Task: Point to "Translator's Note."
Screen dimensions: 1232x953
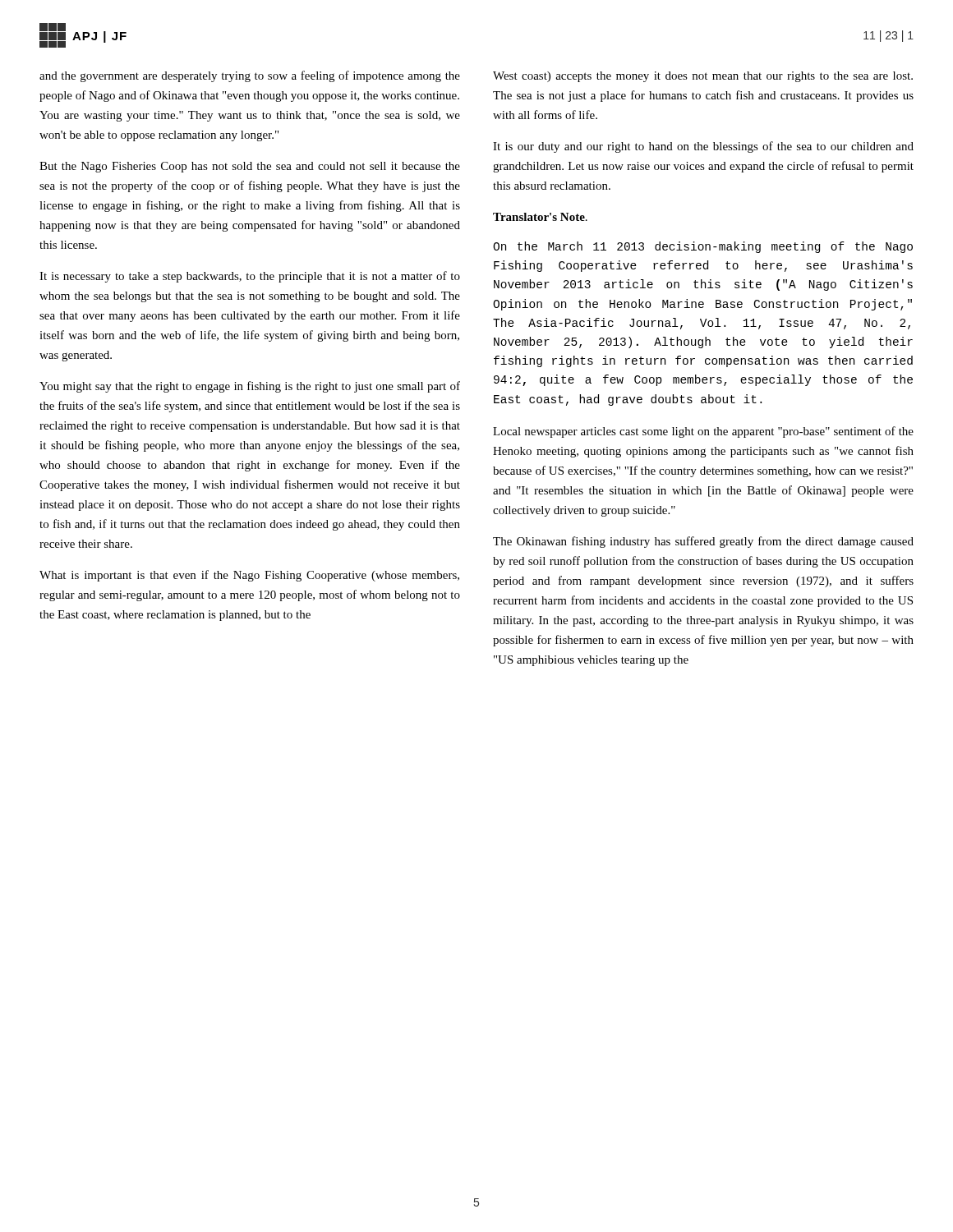Action: (x=540, y=217)
